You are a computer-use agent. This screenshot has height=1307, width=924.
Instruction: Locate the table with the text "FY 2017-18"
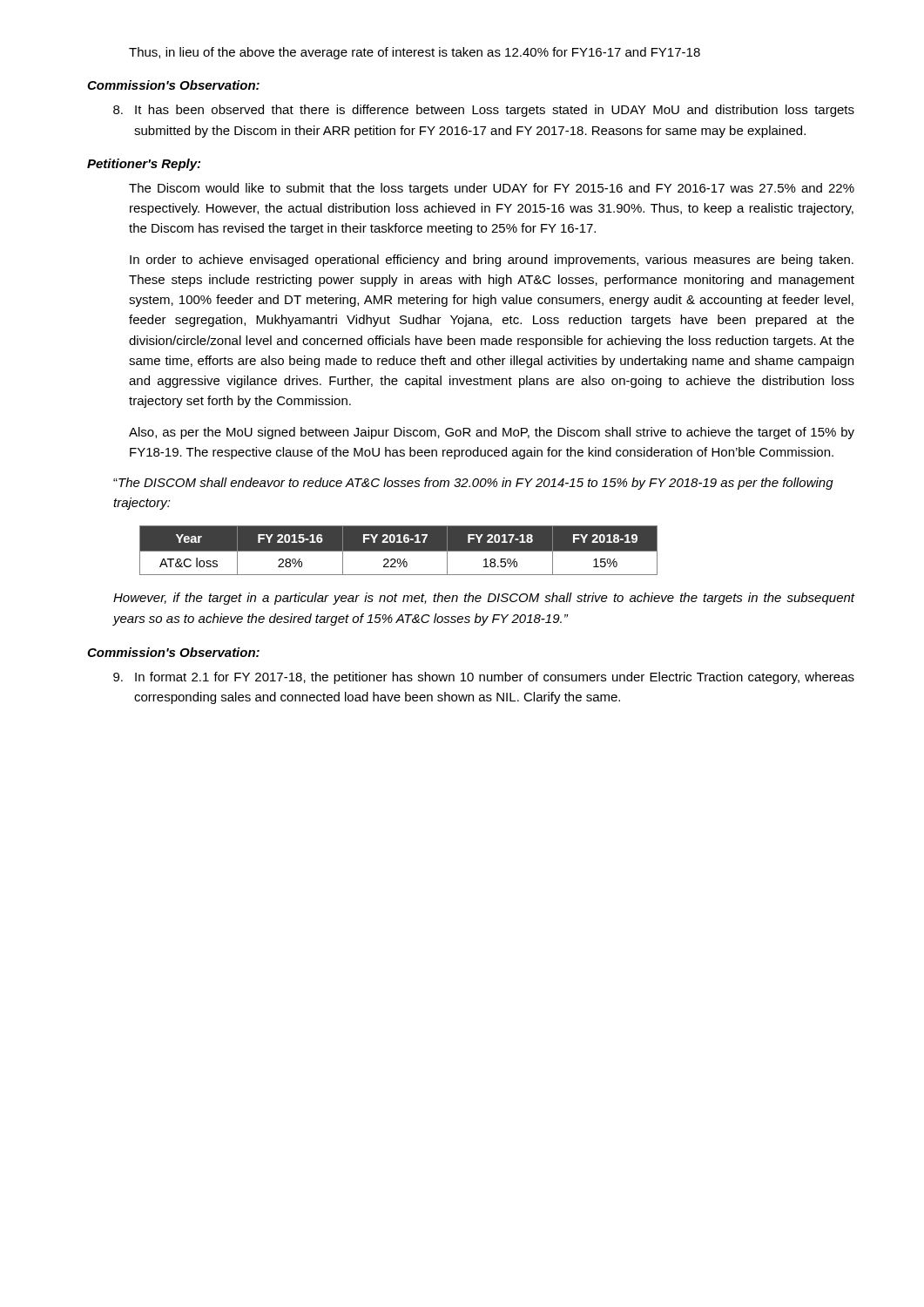click(484, 550)
